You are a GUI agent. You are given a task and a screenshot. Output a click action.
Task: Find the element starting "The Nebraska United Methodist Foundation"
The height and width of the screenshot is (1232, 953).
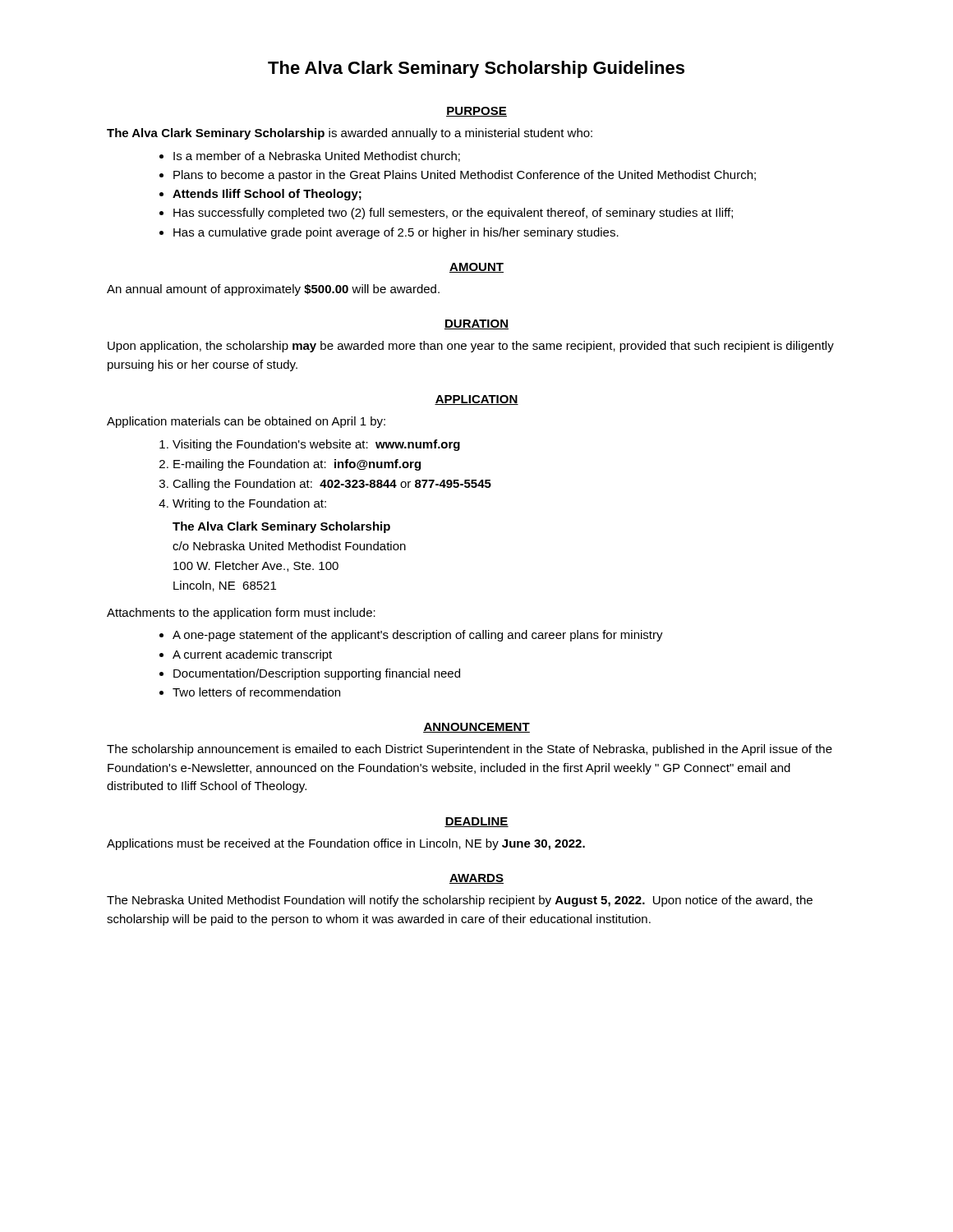click(x=460, y=909)
